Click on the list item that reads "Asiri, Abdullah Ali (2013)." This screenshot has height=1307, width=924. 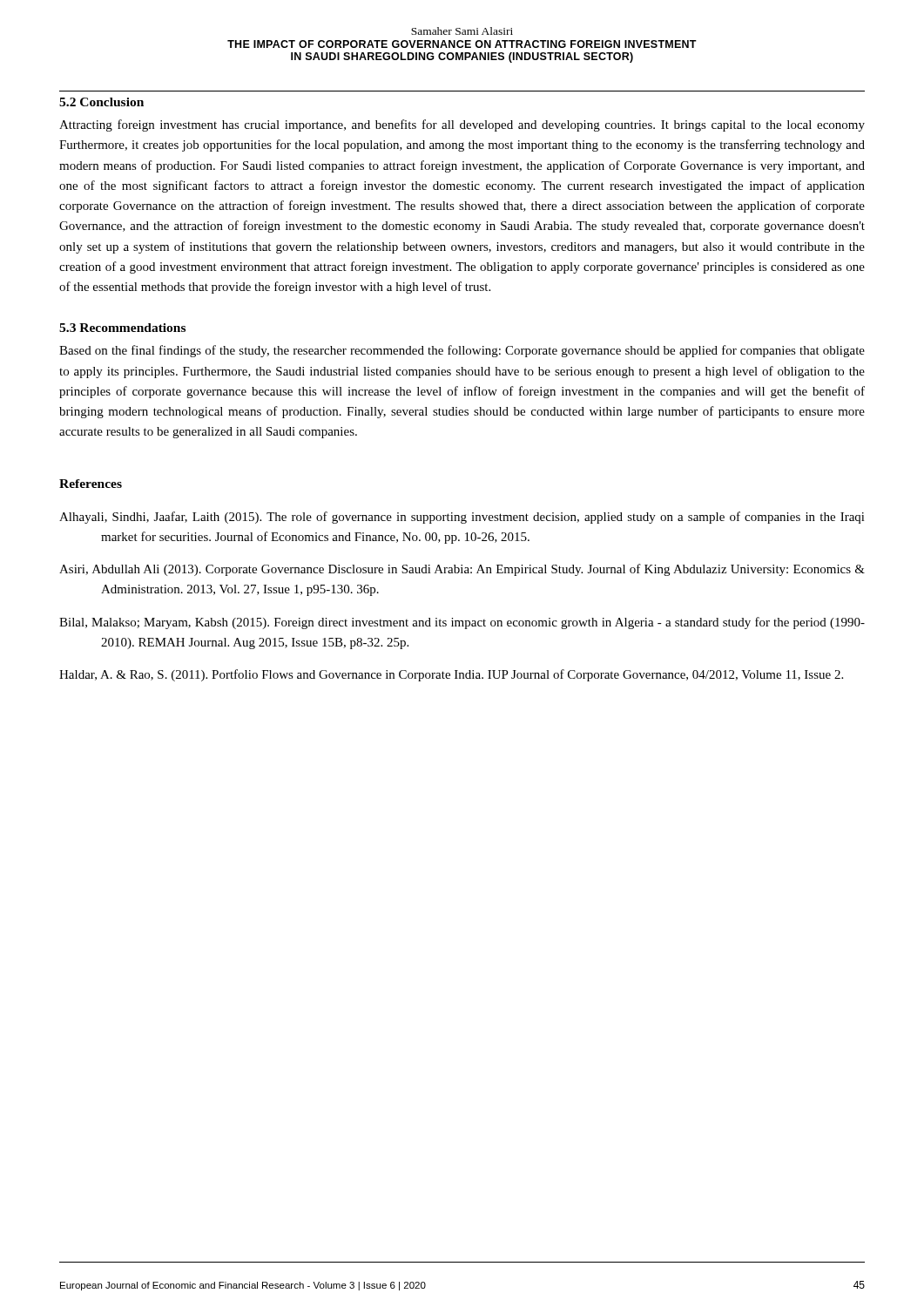pos(462,579)
